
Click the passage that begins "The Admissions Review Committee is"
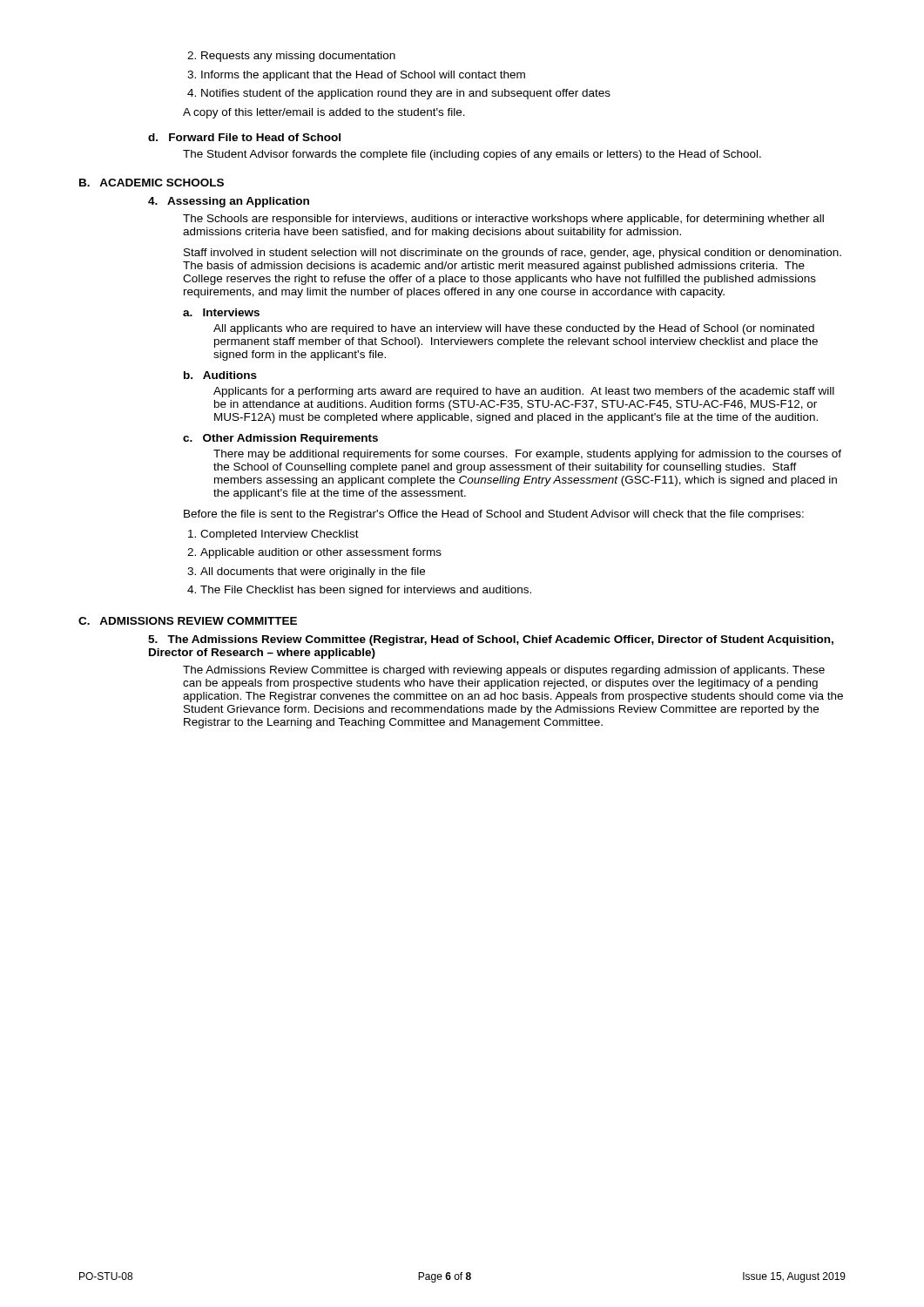click(513, 696)
